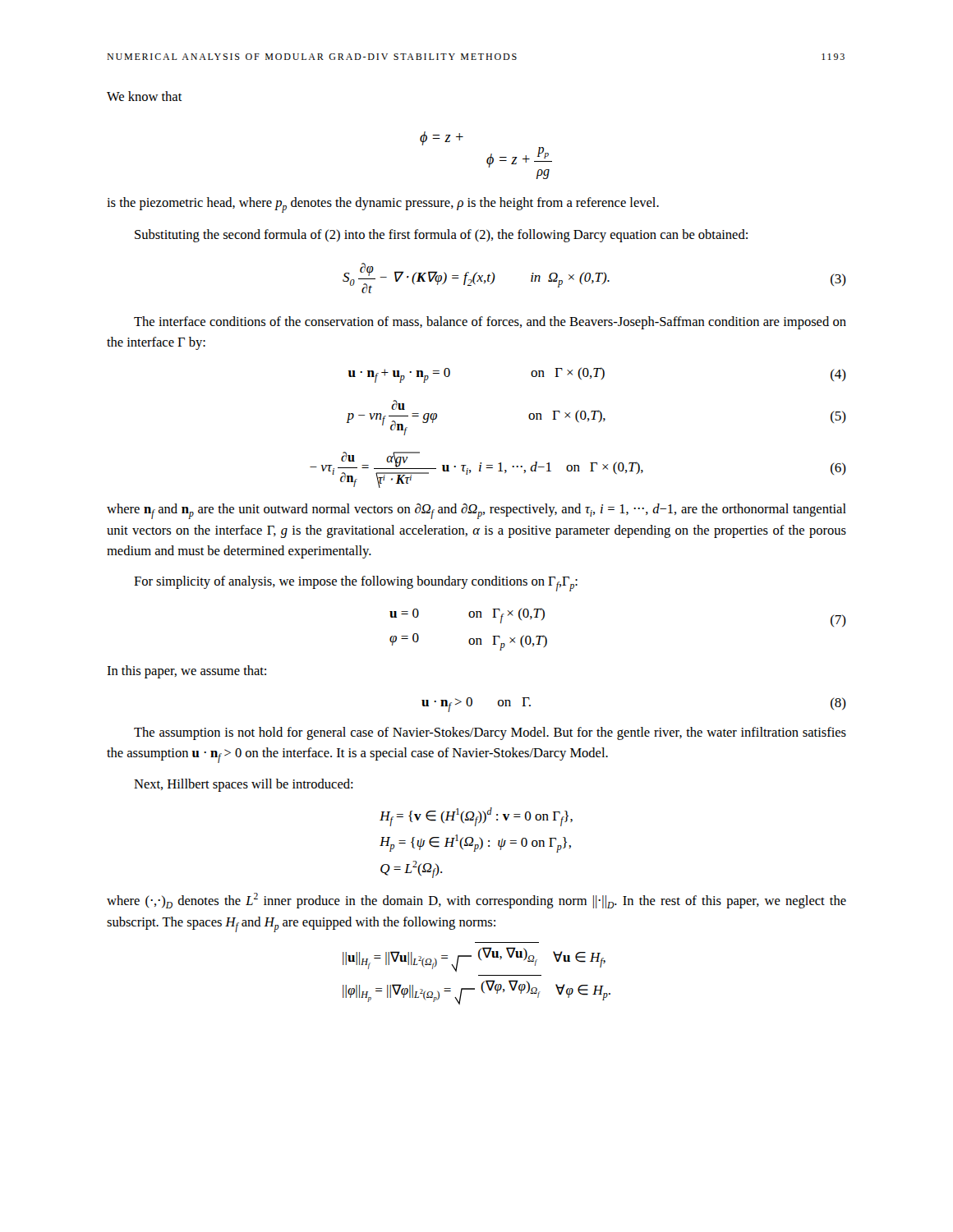Point to the block beginning "The interface conditions"
The width and height of the screenshot is (953, 1232).
click(x=476, y=332)
